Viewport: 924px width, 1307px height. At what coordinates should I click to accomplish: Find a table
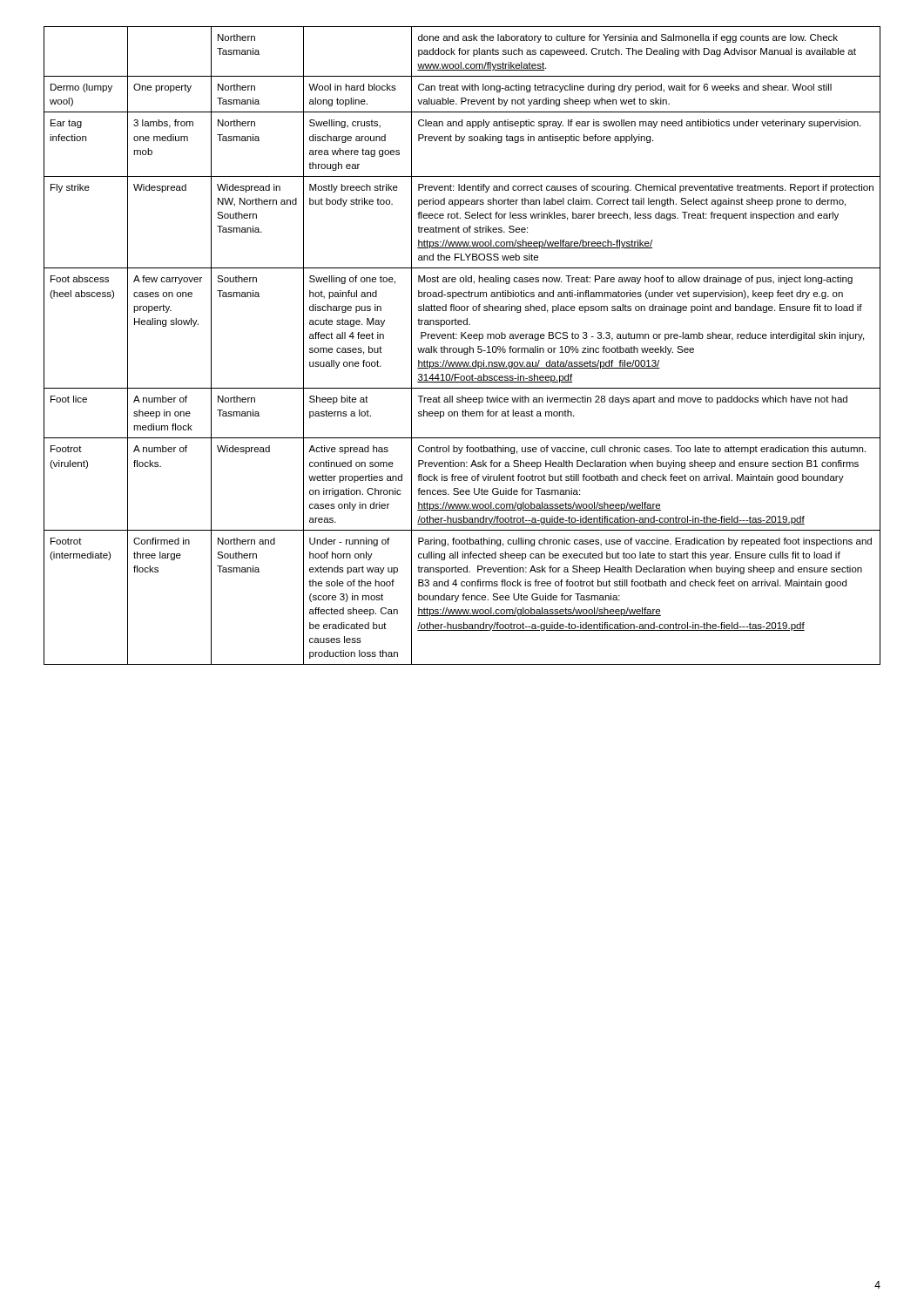(462, 345)
